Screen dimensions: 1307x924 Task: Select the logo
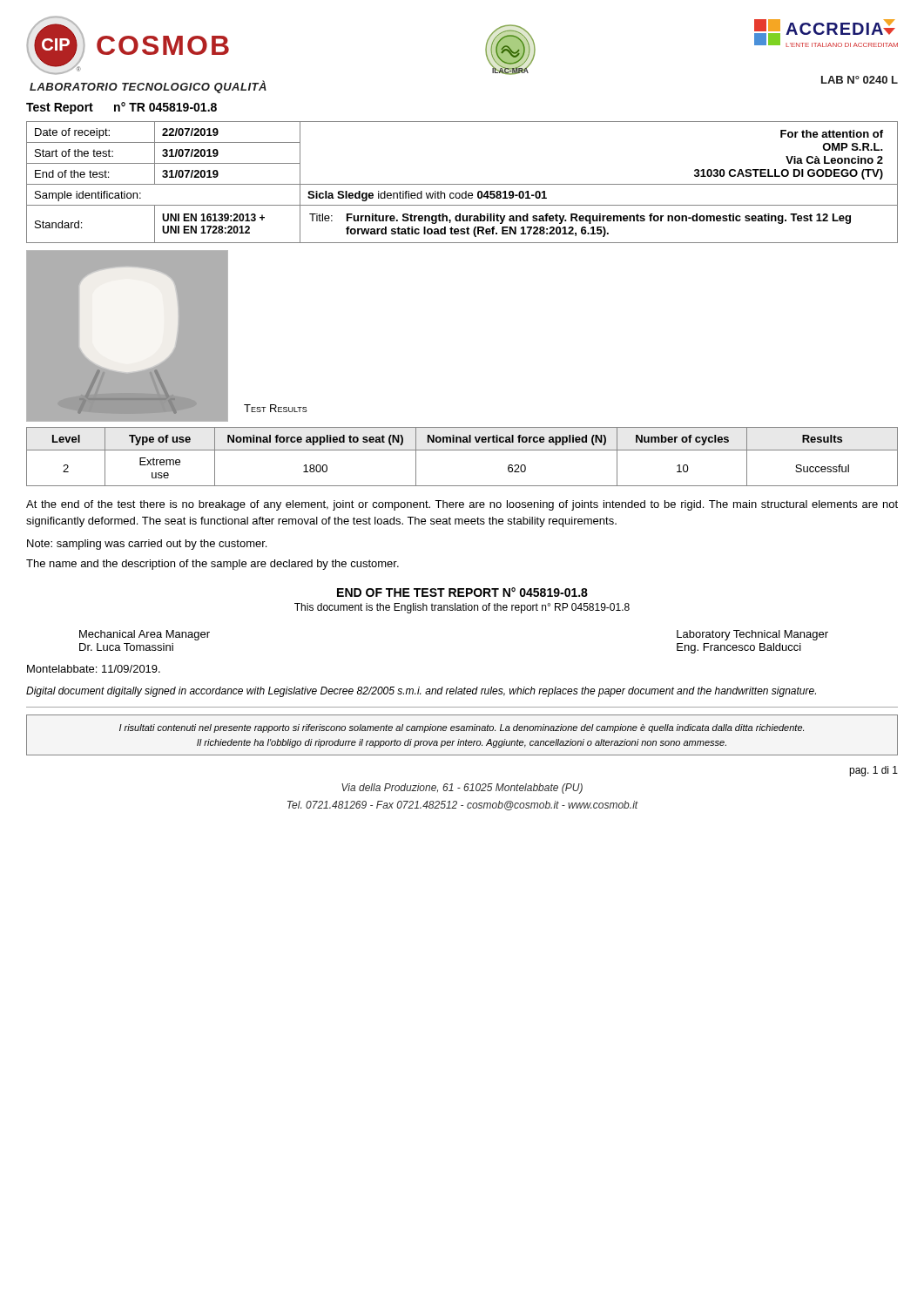pos(462,54)
